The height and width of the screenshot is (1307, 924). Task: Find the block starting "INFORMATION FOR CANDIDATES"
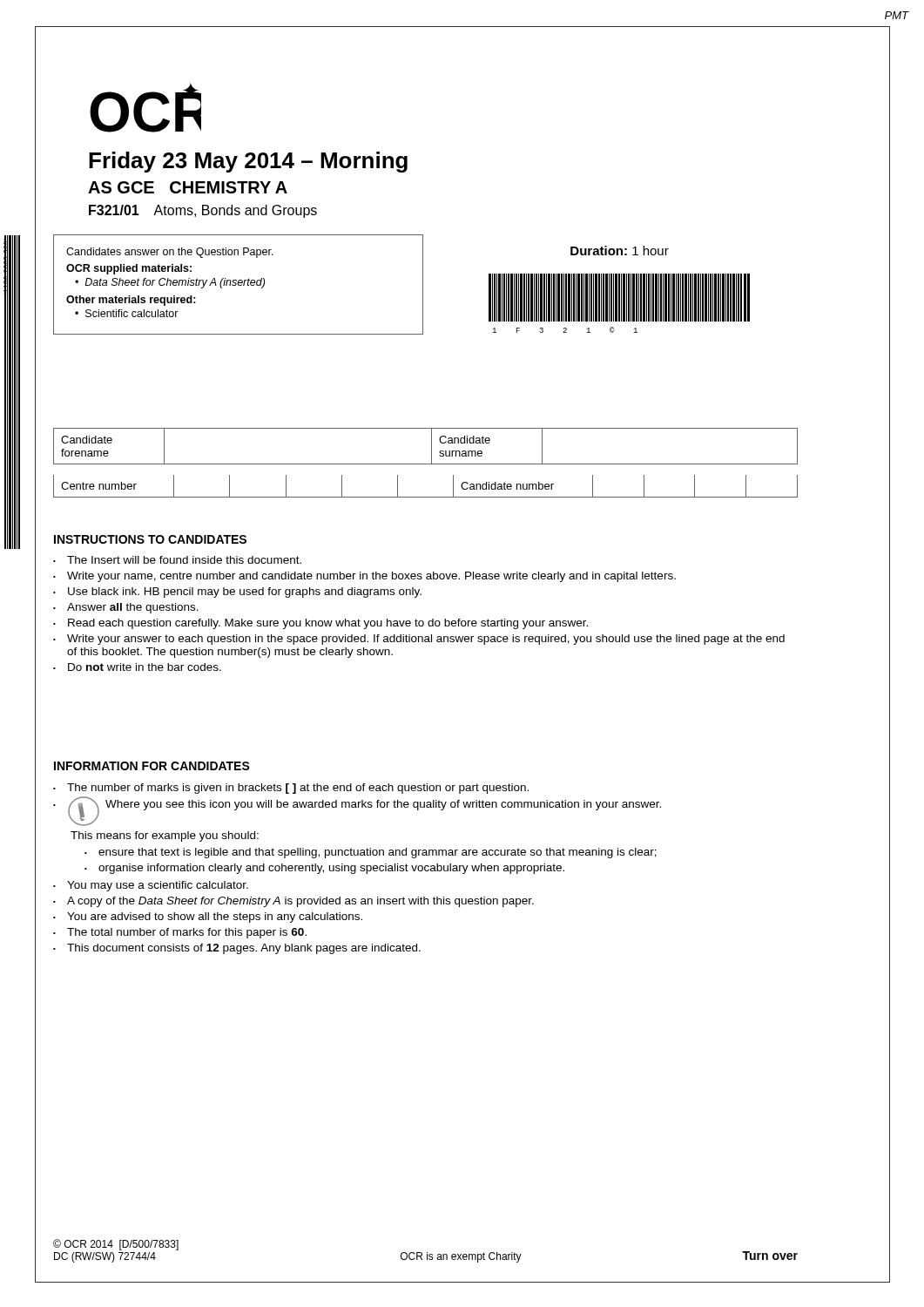tap(151, 766)
